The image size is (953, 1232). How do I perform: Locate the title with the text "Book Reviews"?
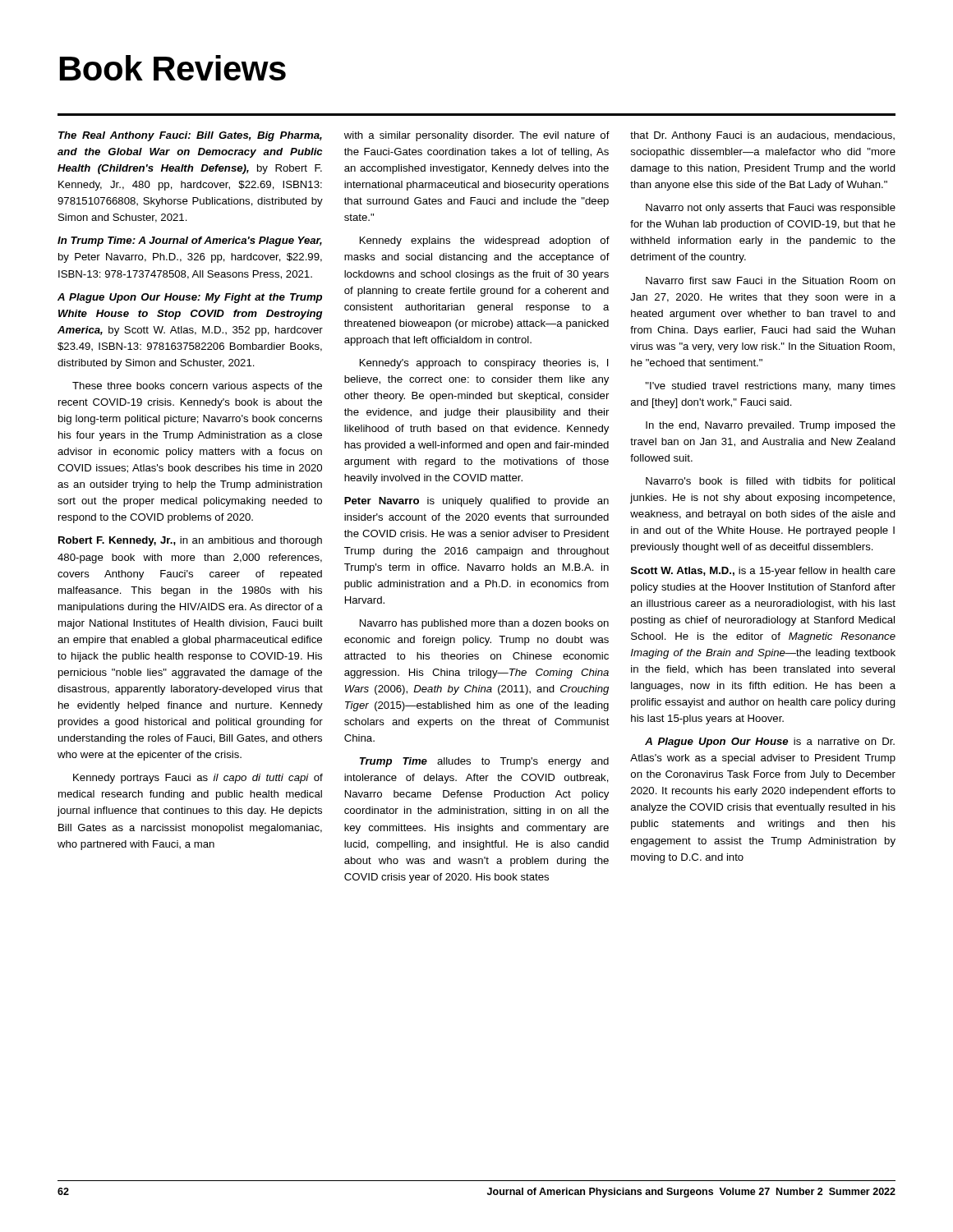(173, 68)
